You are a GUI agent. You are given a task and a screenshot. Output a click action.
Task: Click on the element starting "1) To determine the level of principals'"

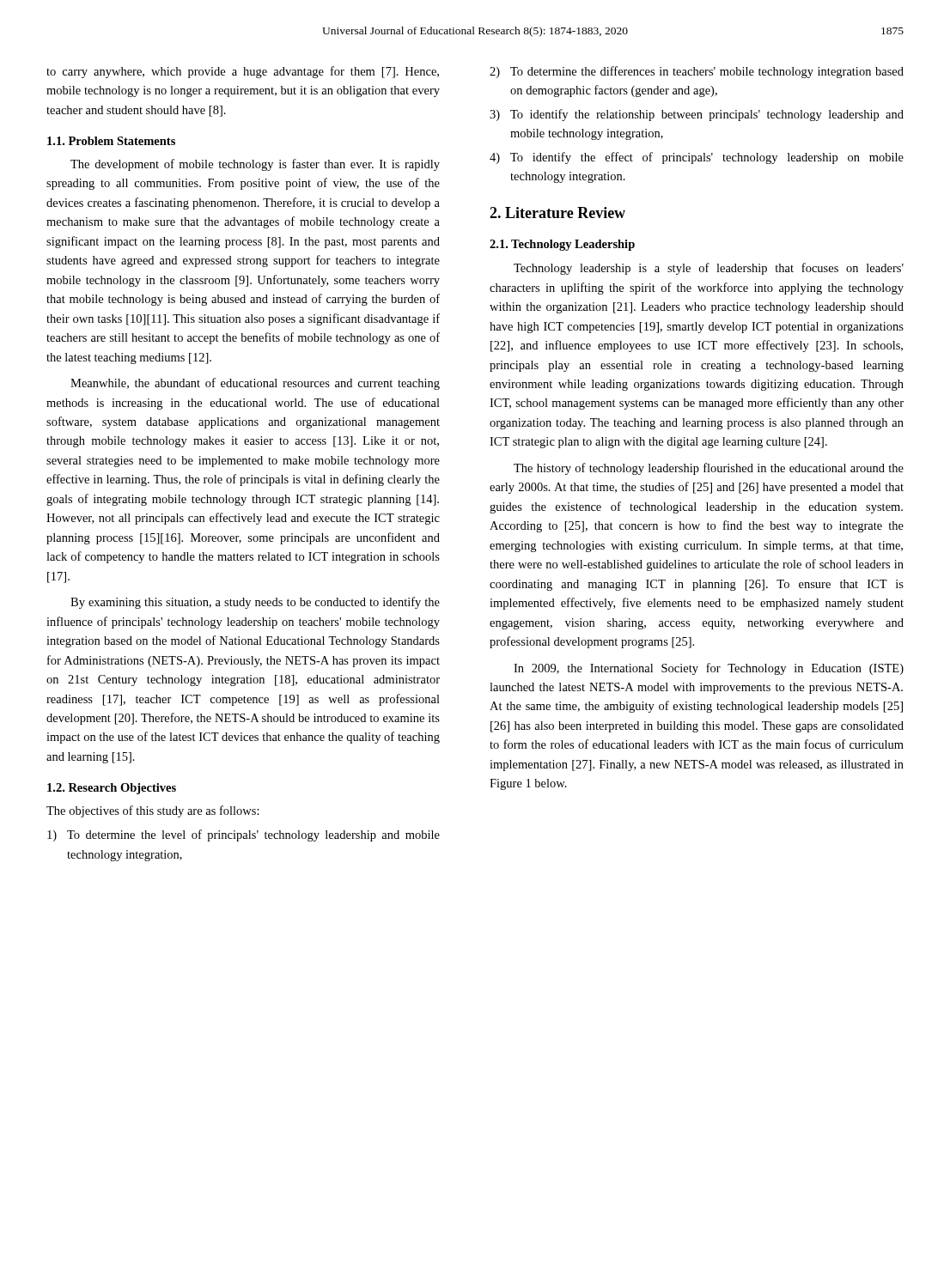[243, 845]
